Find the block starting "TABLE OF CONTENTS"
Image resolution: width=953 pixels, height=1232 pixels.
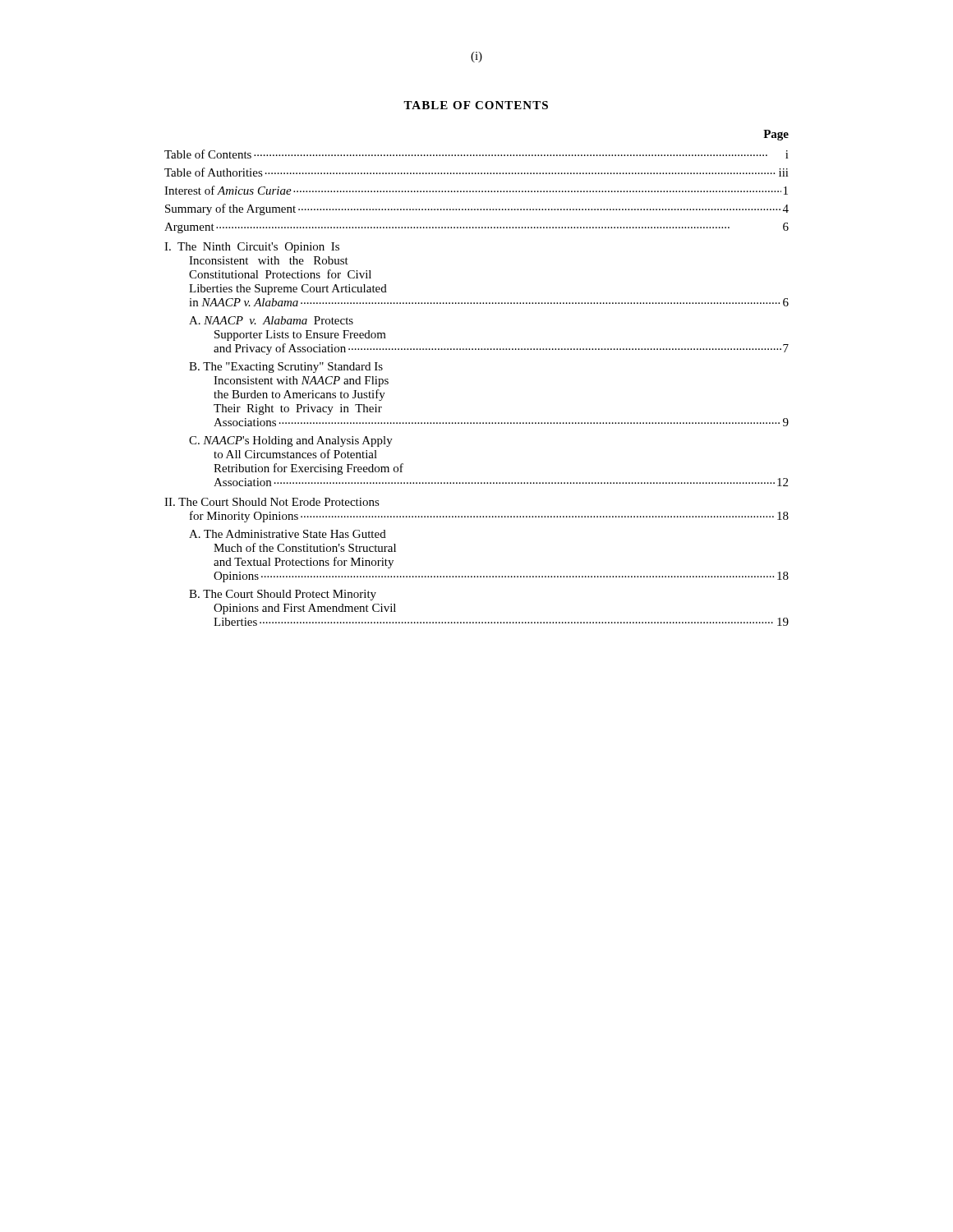coord(476,105)
